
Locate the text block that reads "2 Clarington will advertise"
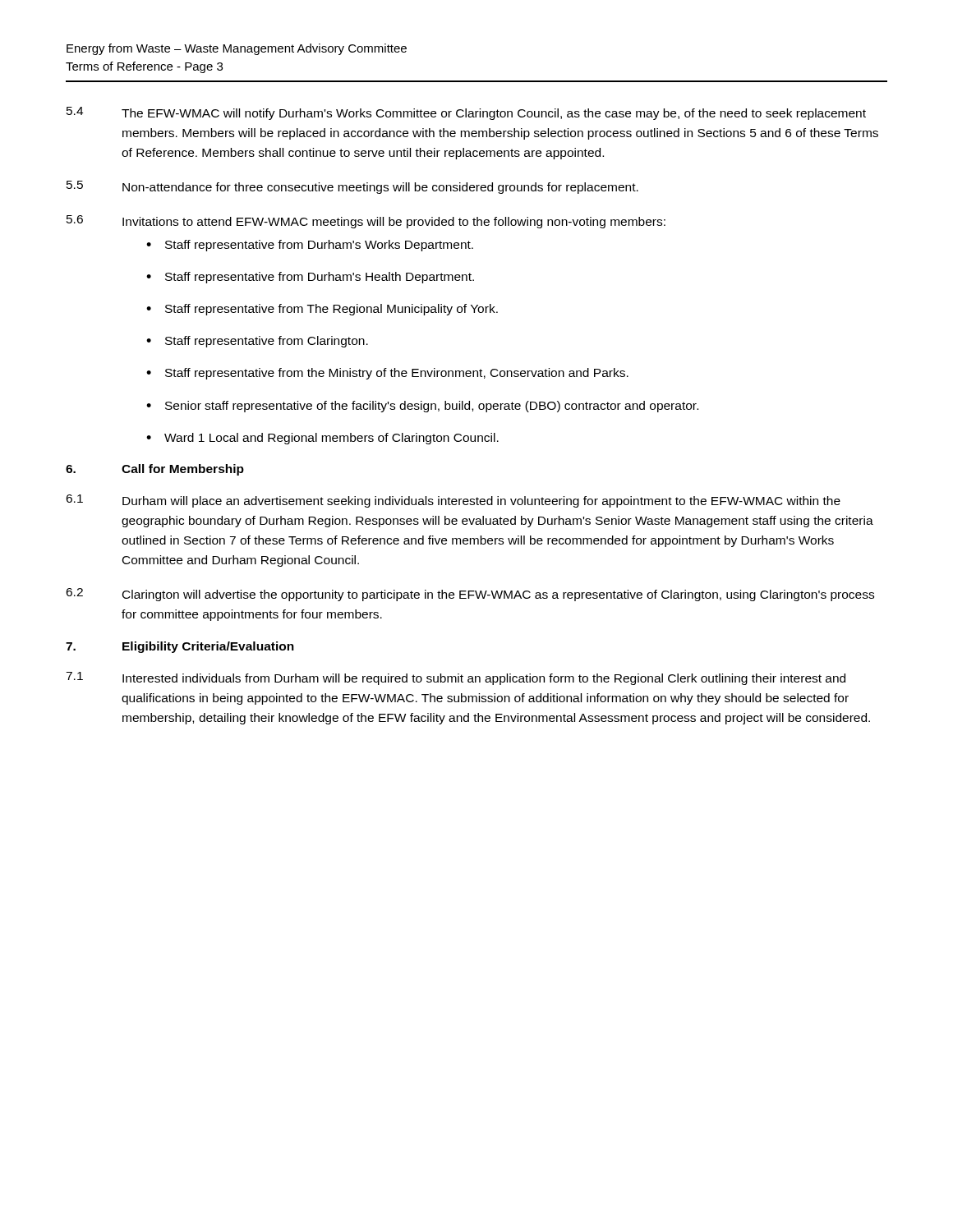(x=476, y=604)
